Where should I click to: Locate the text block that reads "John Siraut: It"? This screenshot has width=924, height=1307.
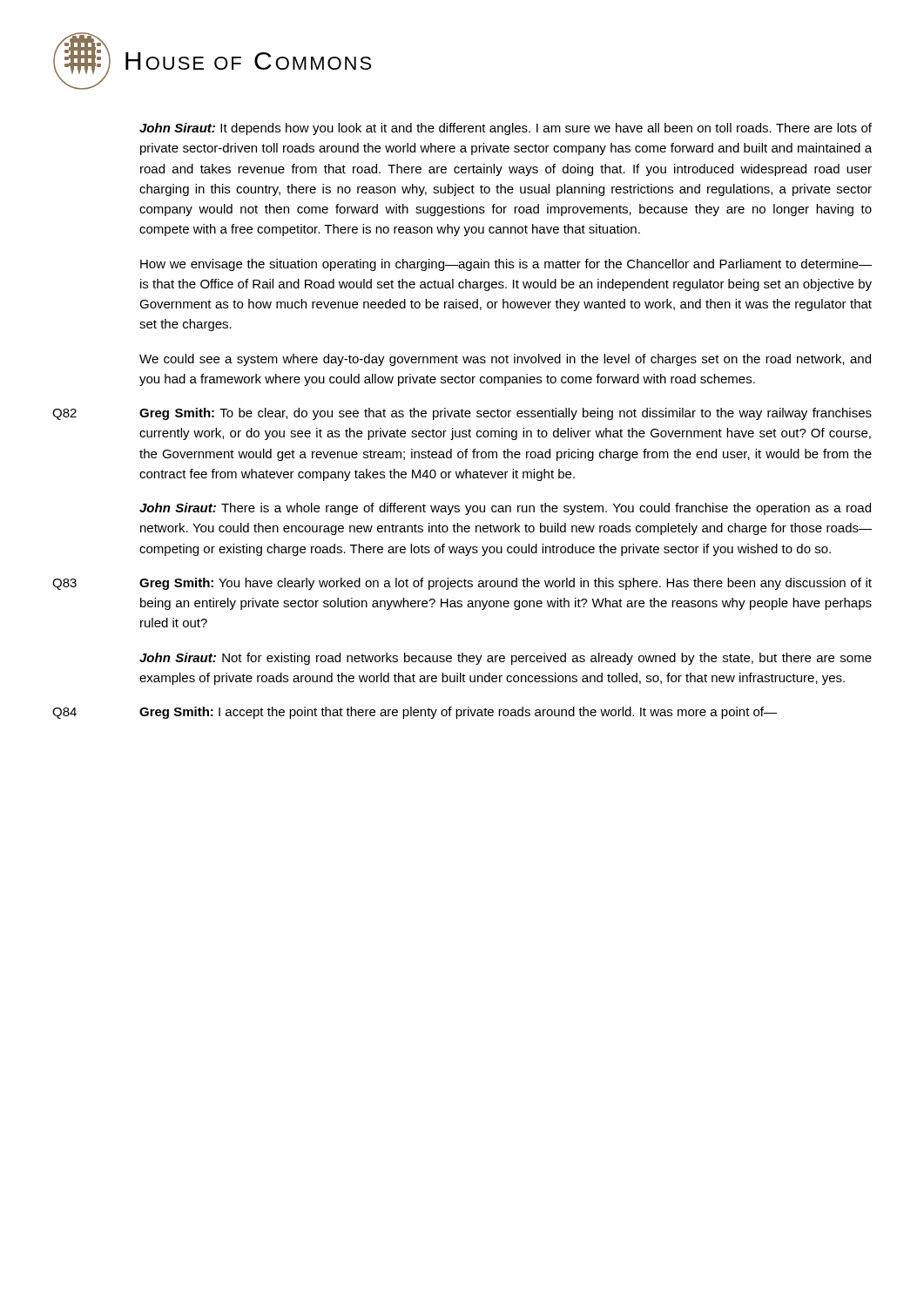point(506,178)
